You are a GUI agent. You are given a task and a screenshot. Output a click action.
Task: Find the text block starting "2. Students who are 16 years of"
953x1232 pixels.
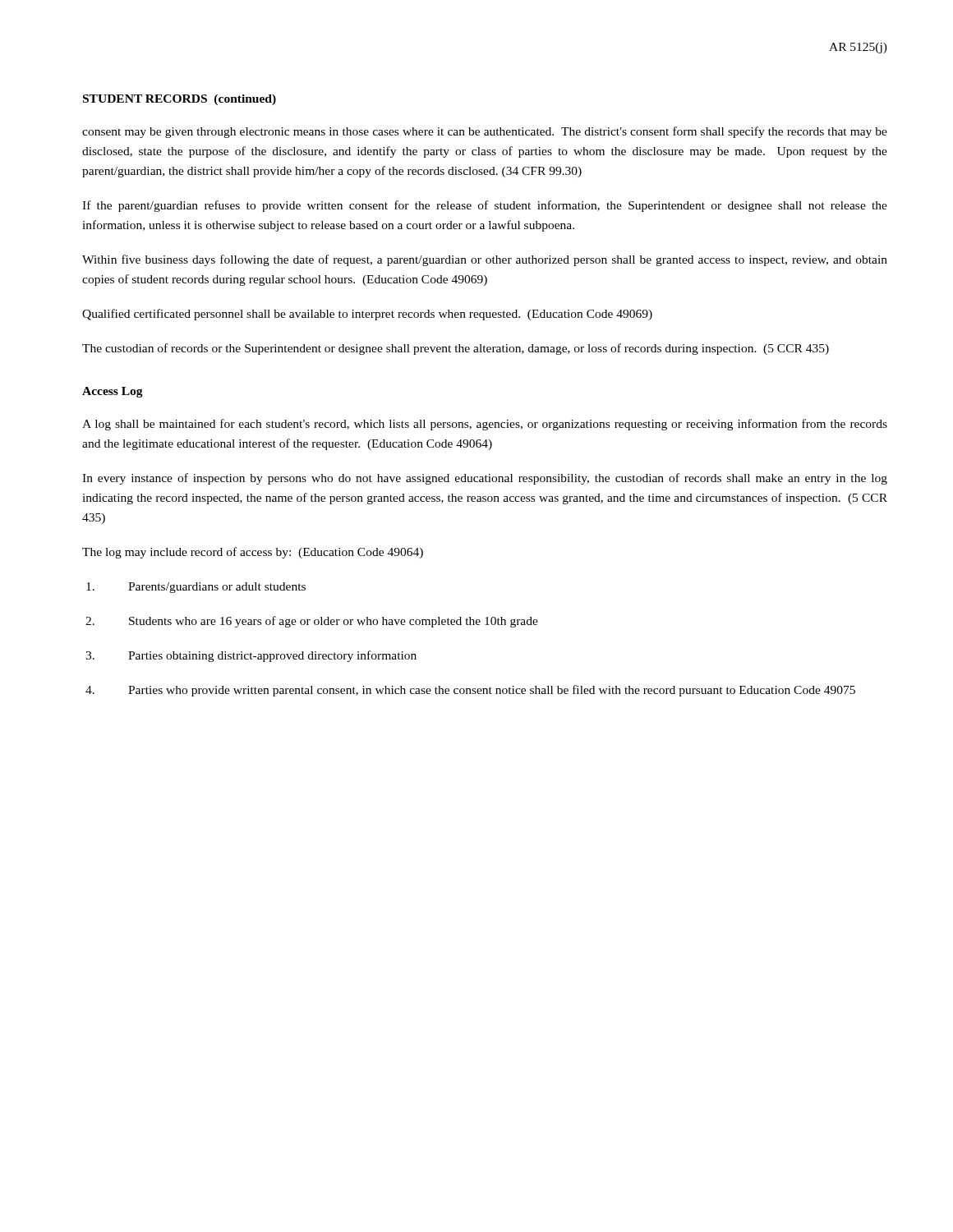[x=485, y=621]
